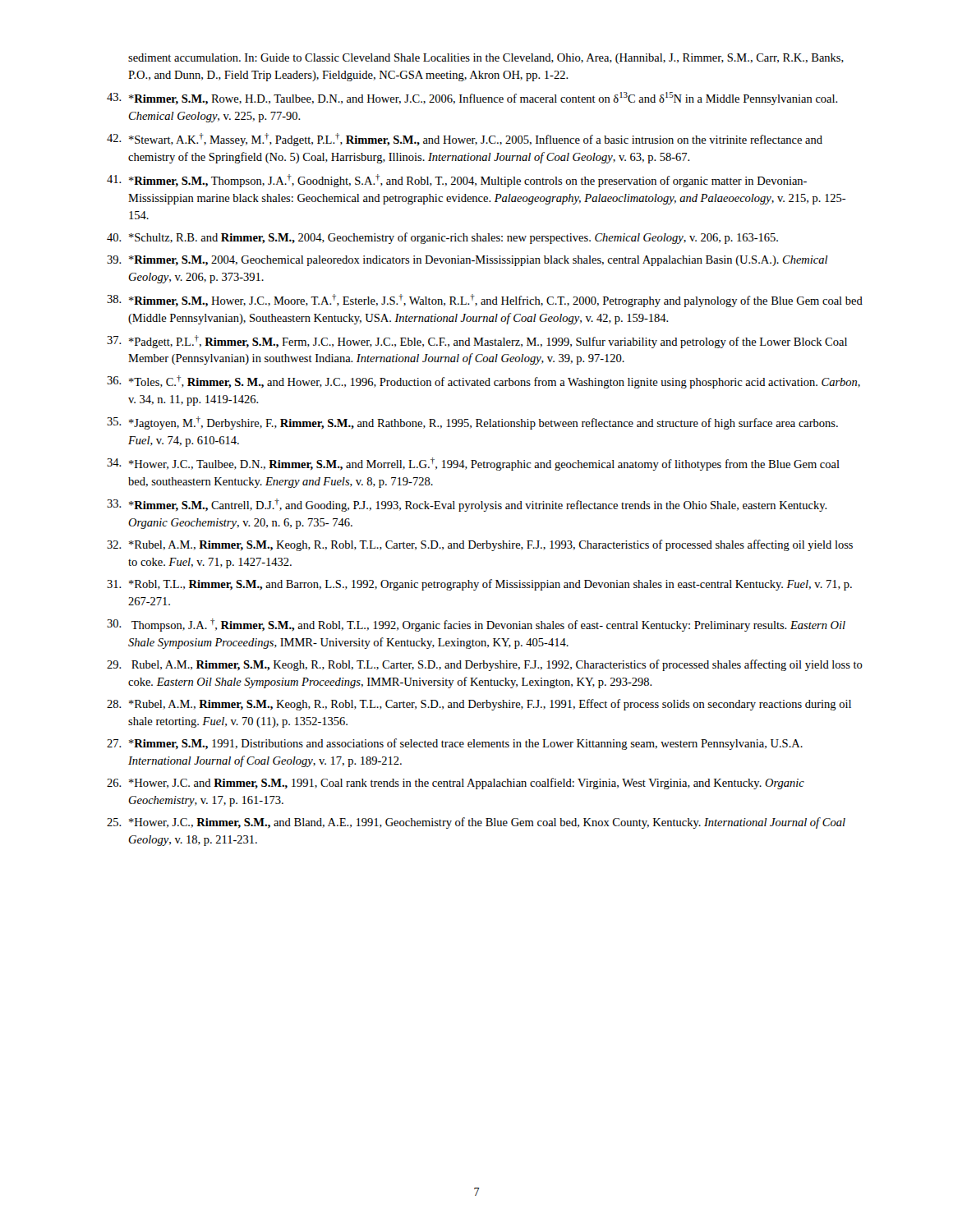Select the passage starting "34. *Hower, J.C.,"
This screenshot has height=1232, width=953.
pyautogui.click(x=476, y=472)
